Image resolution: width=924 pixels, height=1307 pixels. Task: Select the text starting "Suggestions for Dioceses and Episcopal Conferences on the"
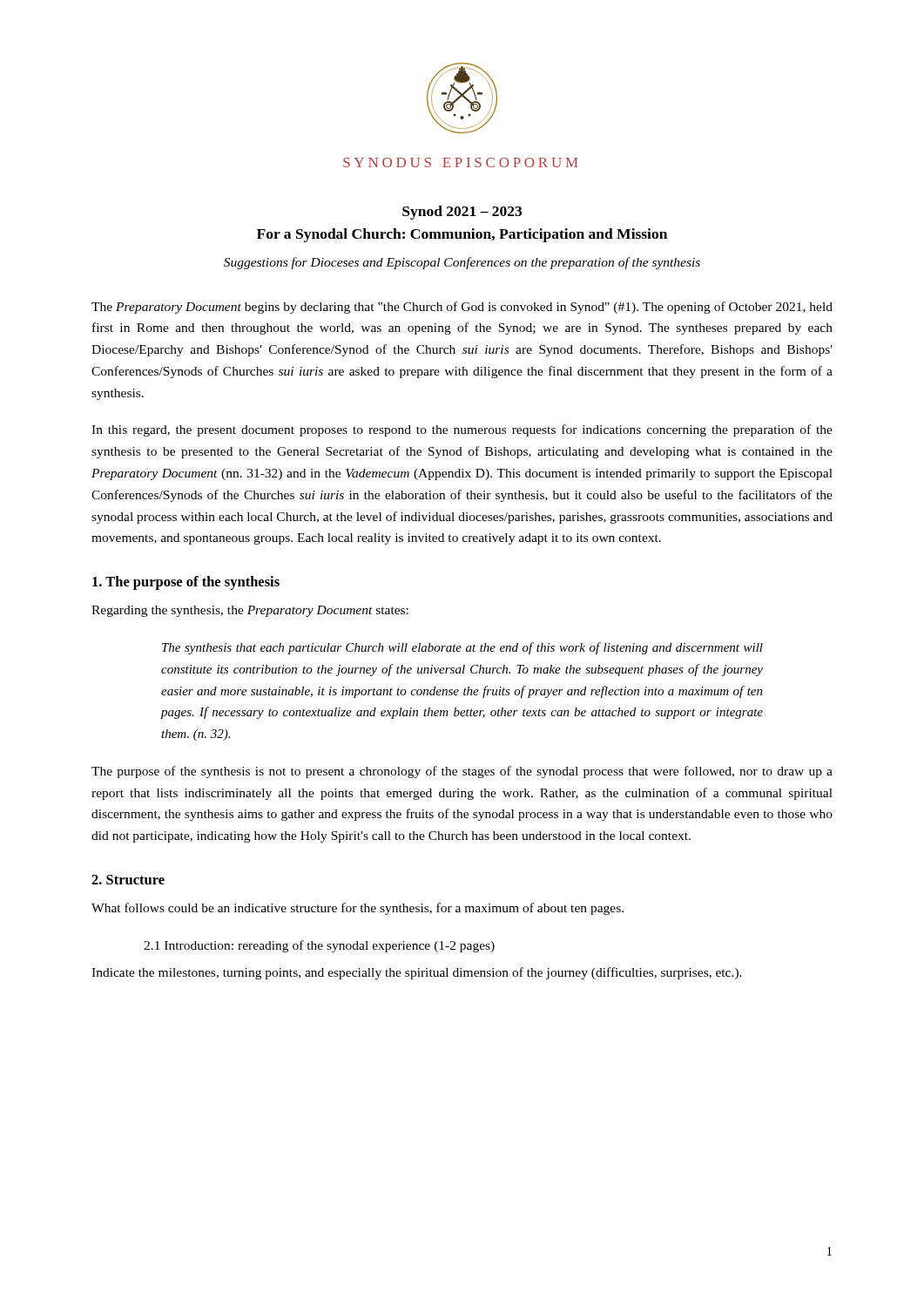(462, 261)
